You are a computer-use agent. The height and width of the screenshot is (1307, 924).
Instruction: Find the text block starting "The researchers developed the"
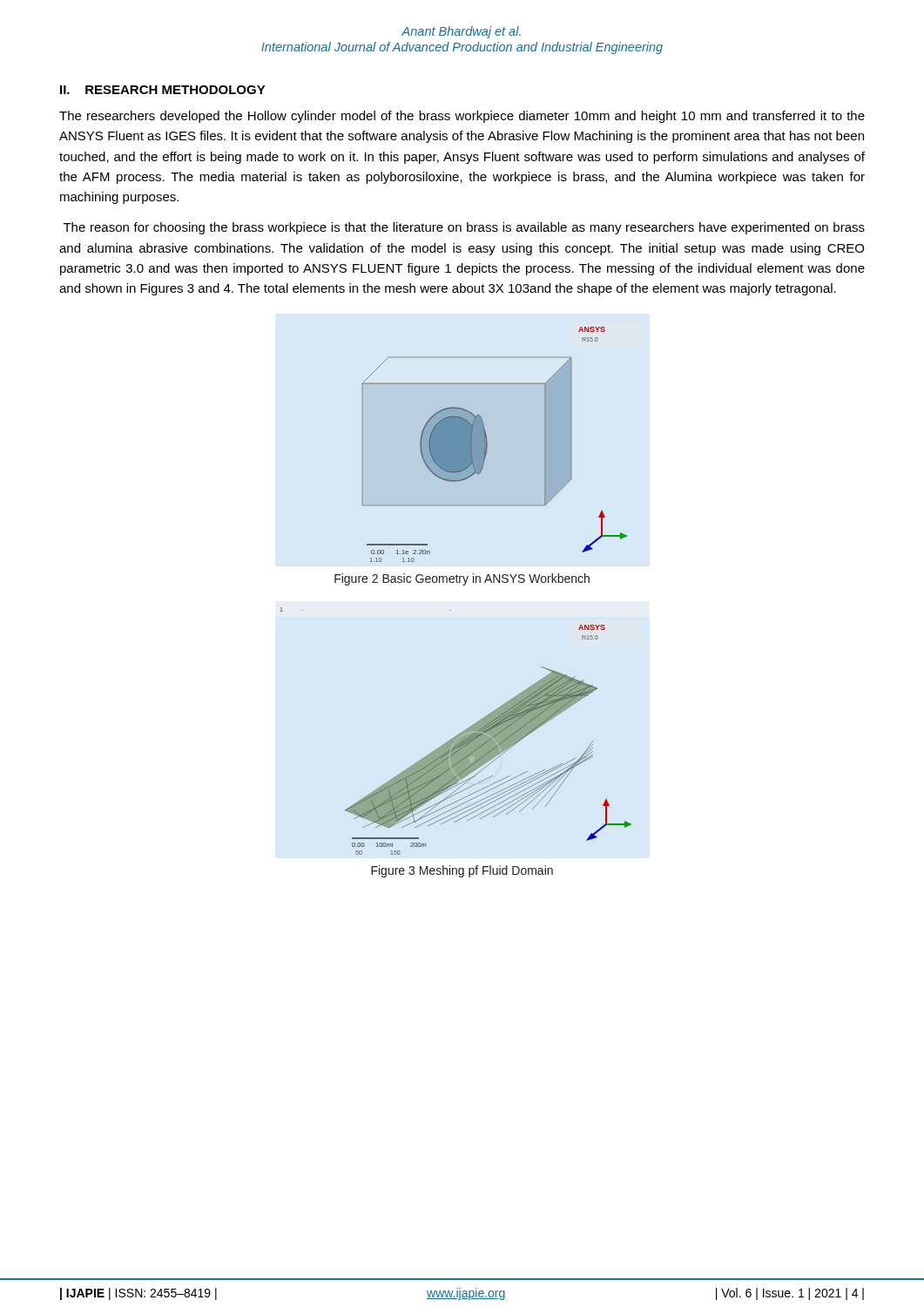[462, 156]
